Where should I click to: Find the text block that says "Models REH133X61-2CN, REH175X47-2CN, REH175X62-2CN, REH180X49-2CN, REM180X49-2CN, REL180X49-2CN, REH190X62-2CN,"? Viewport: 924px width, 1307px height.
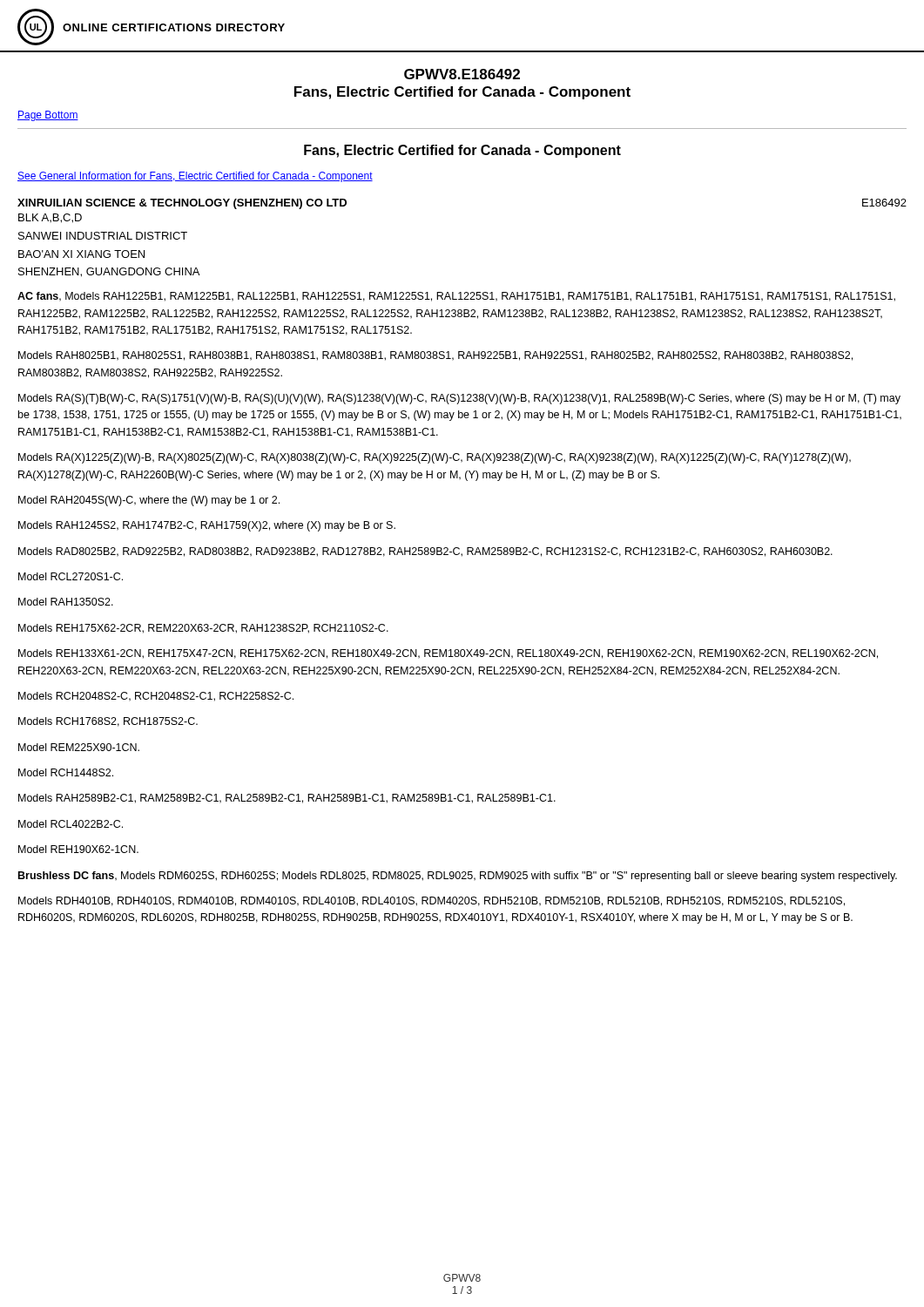448,662
